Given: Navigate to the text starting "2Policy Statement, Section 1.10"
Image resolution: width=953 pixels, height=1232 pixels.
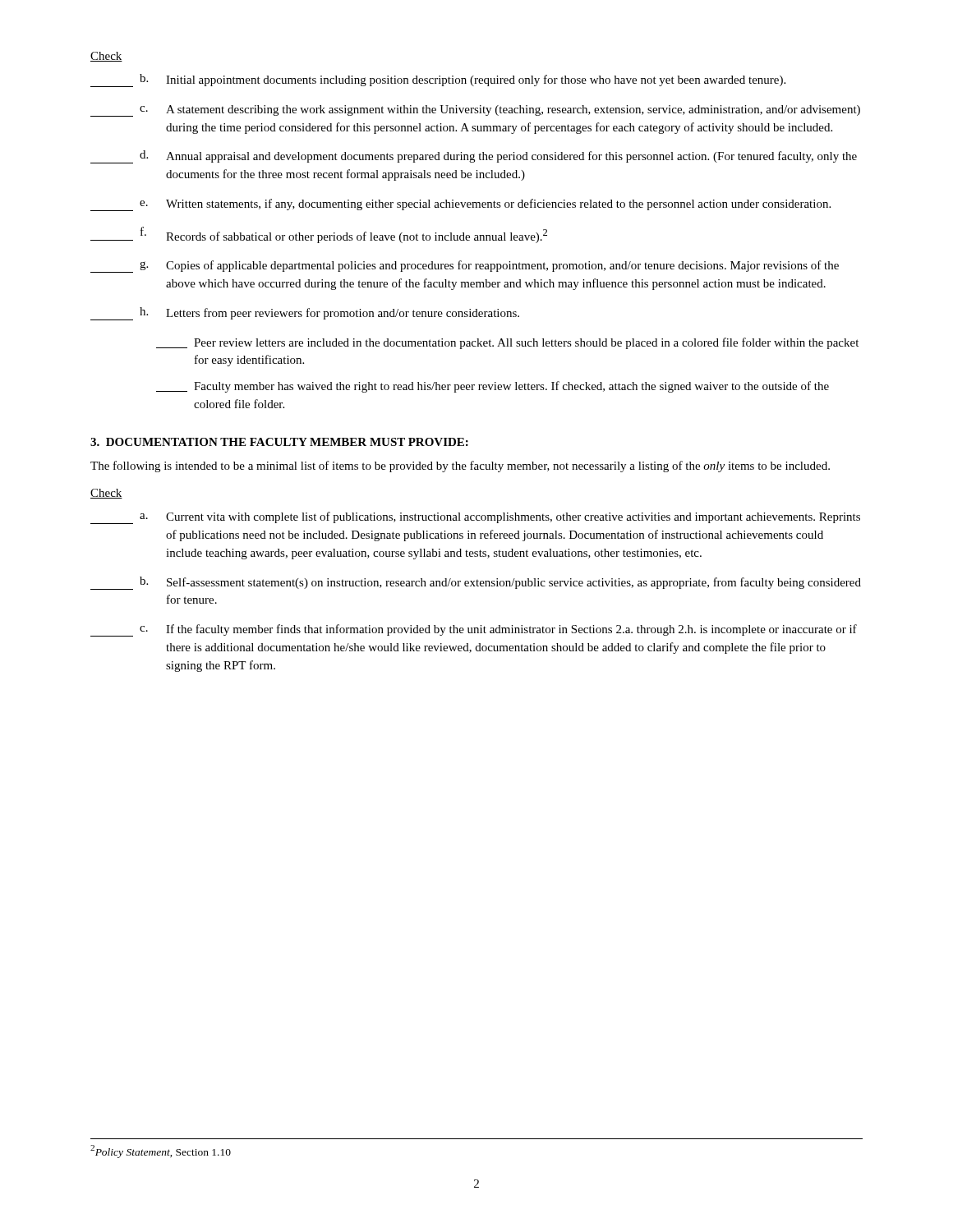Looking at the screenshot, I should [x=161, y=1150].
